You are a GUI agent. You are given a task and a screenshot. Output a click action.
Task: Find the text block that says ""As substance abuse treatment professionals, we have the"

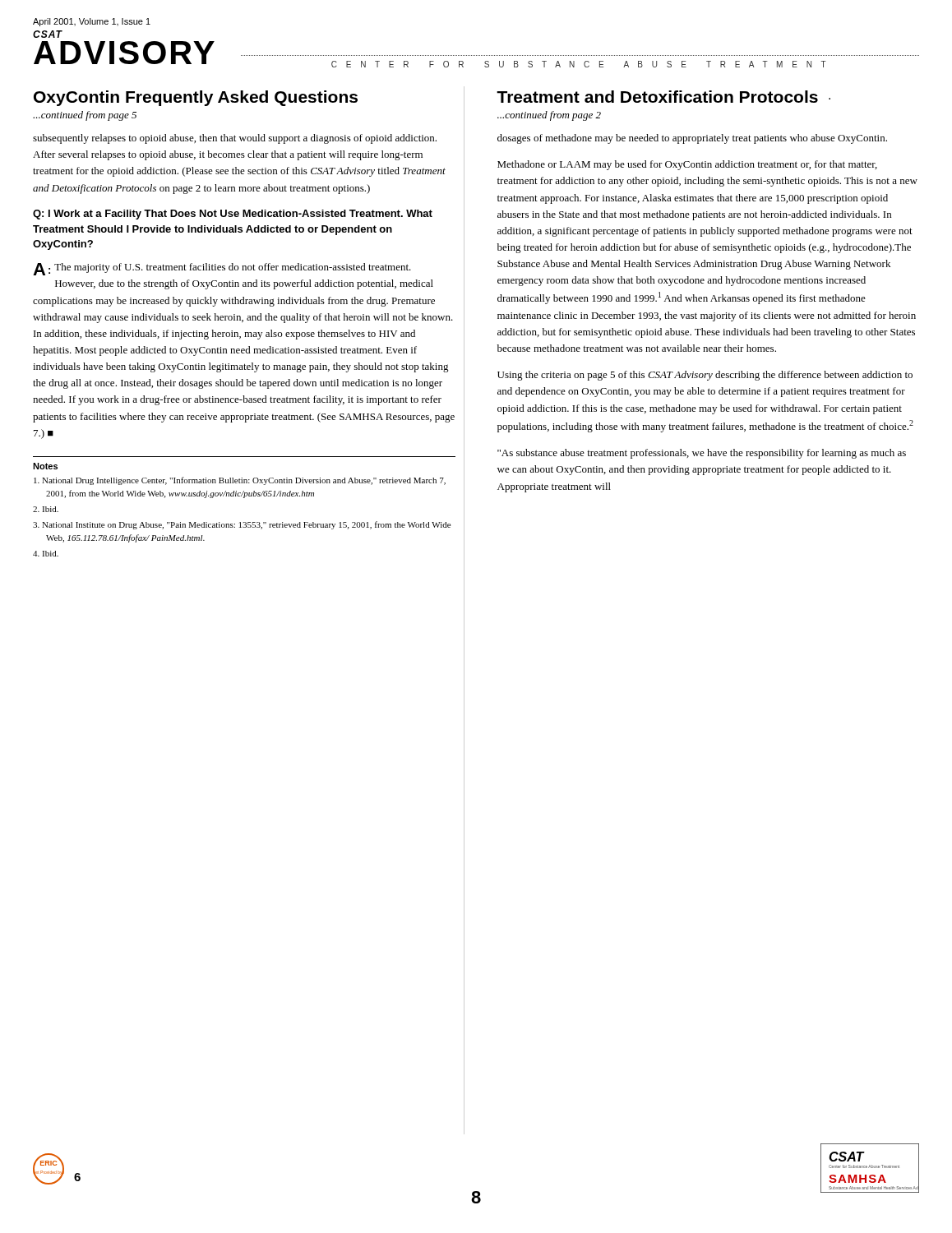702,469
